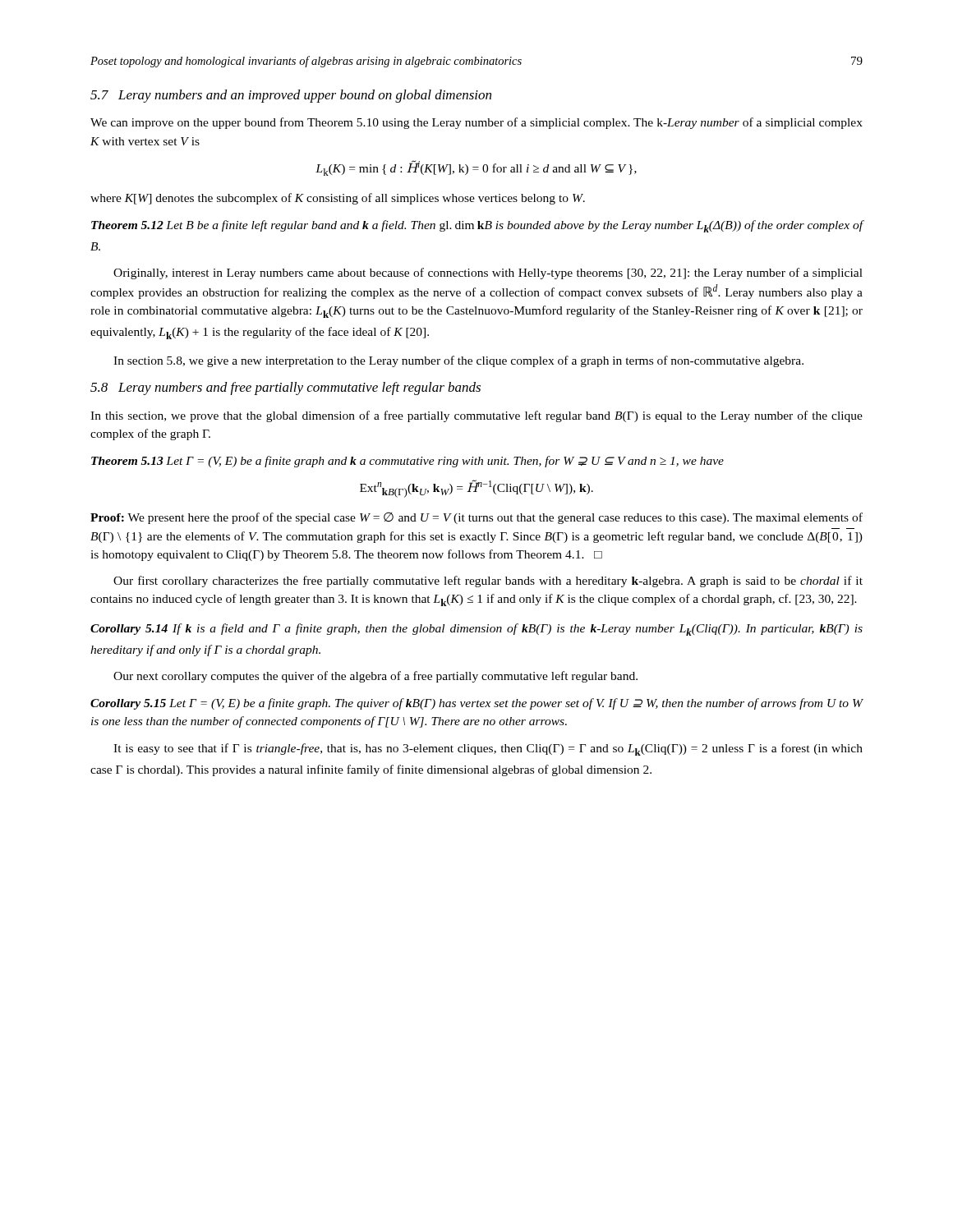Image resolution: width=953 pixels, height=1232 pixels.
Task: Find the text block that reads "Our next corollary computes"
Action: [476, 676]
